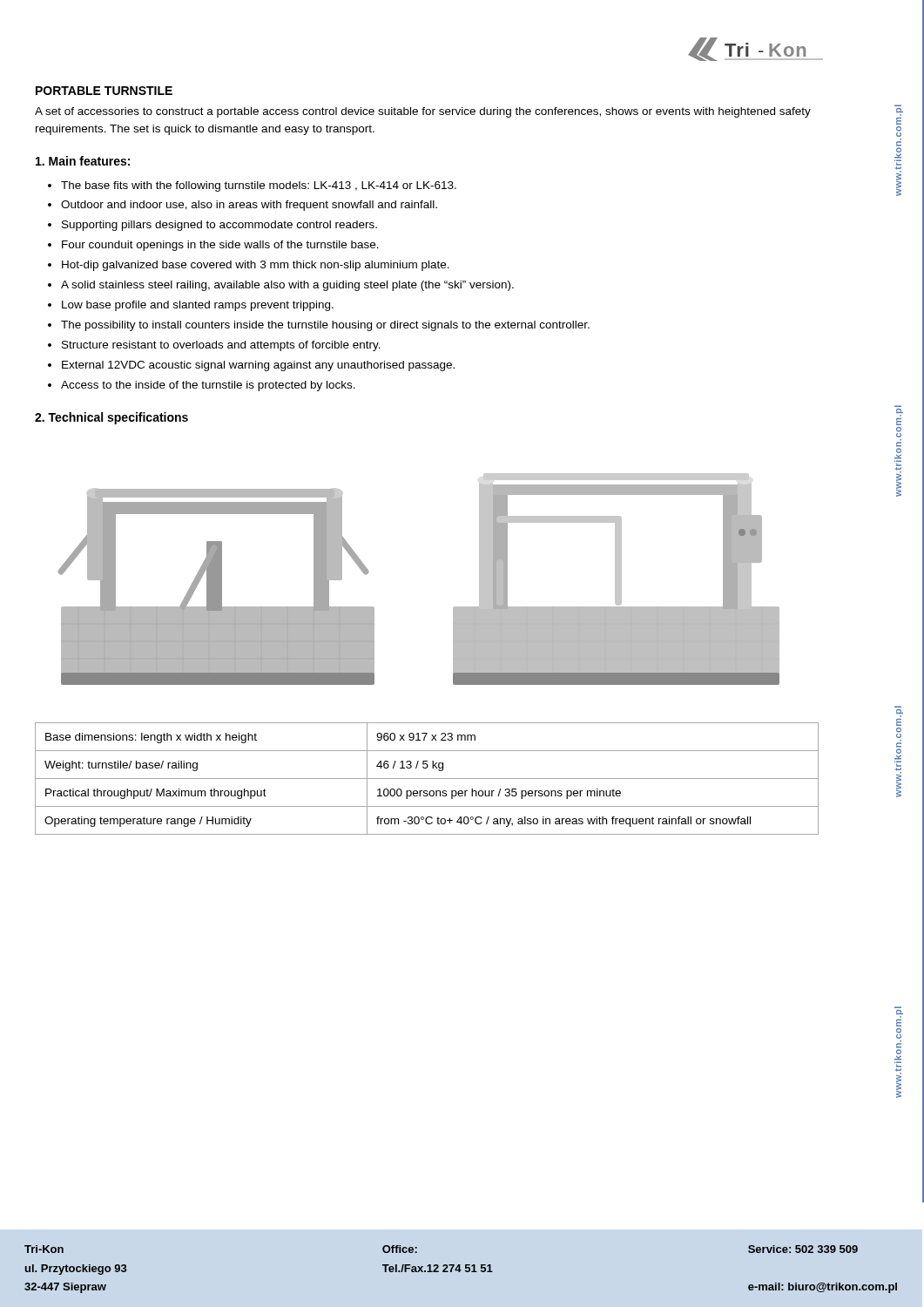The image size is (924, 1307).
Task: Locate the list item with the text "Structure resistant to overloads and attempts of forcible"
Action: [x=221, y=345]
